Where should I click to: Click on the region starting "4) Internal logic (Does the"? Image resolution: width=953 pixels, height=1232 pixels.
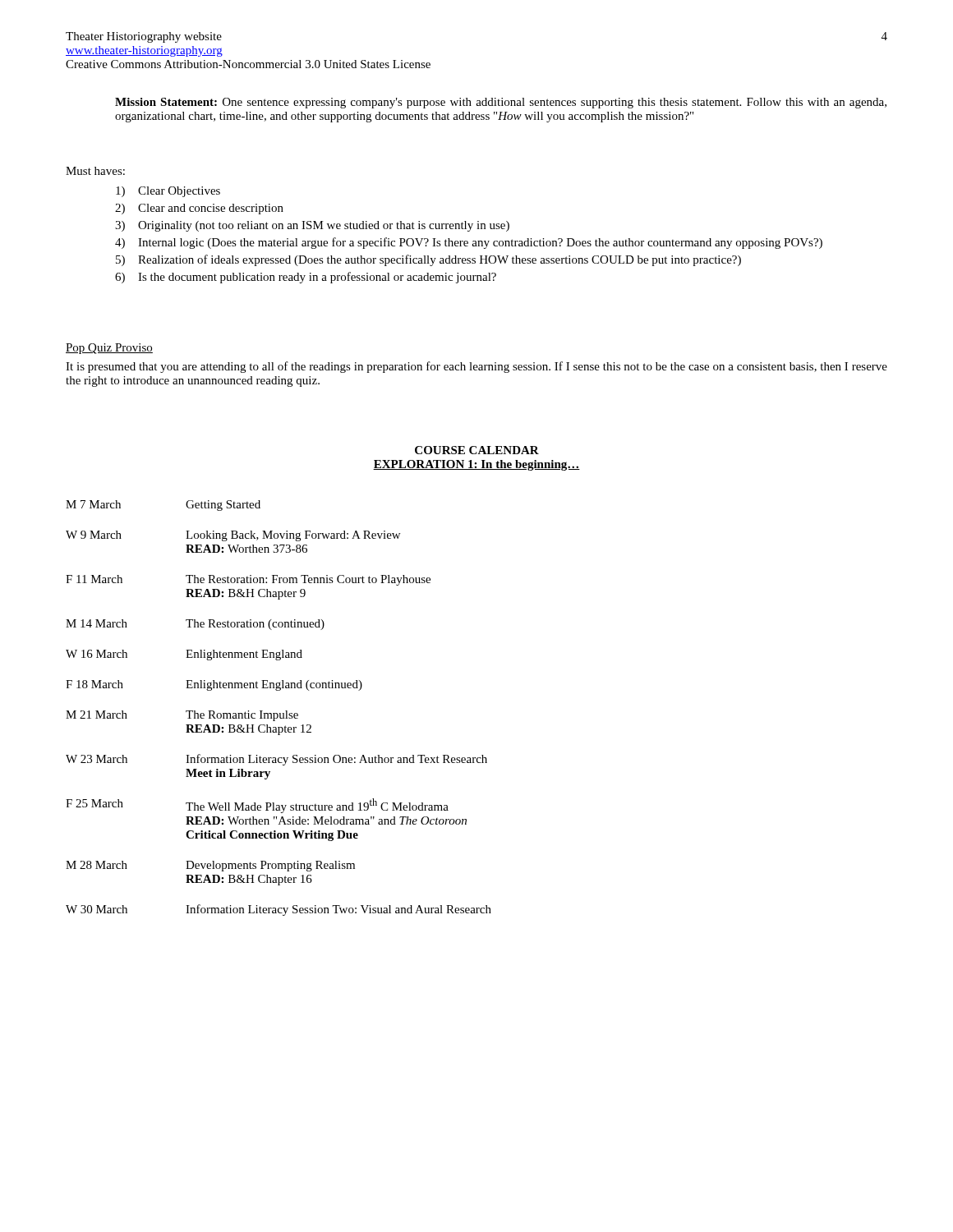469,243
